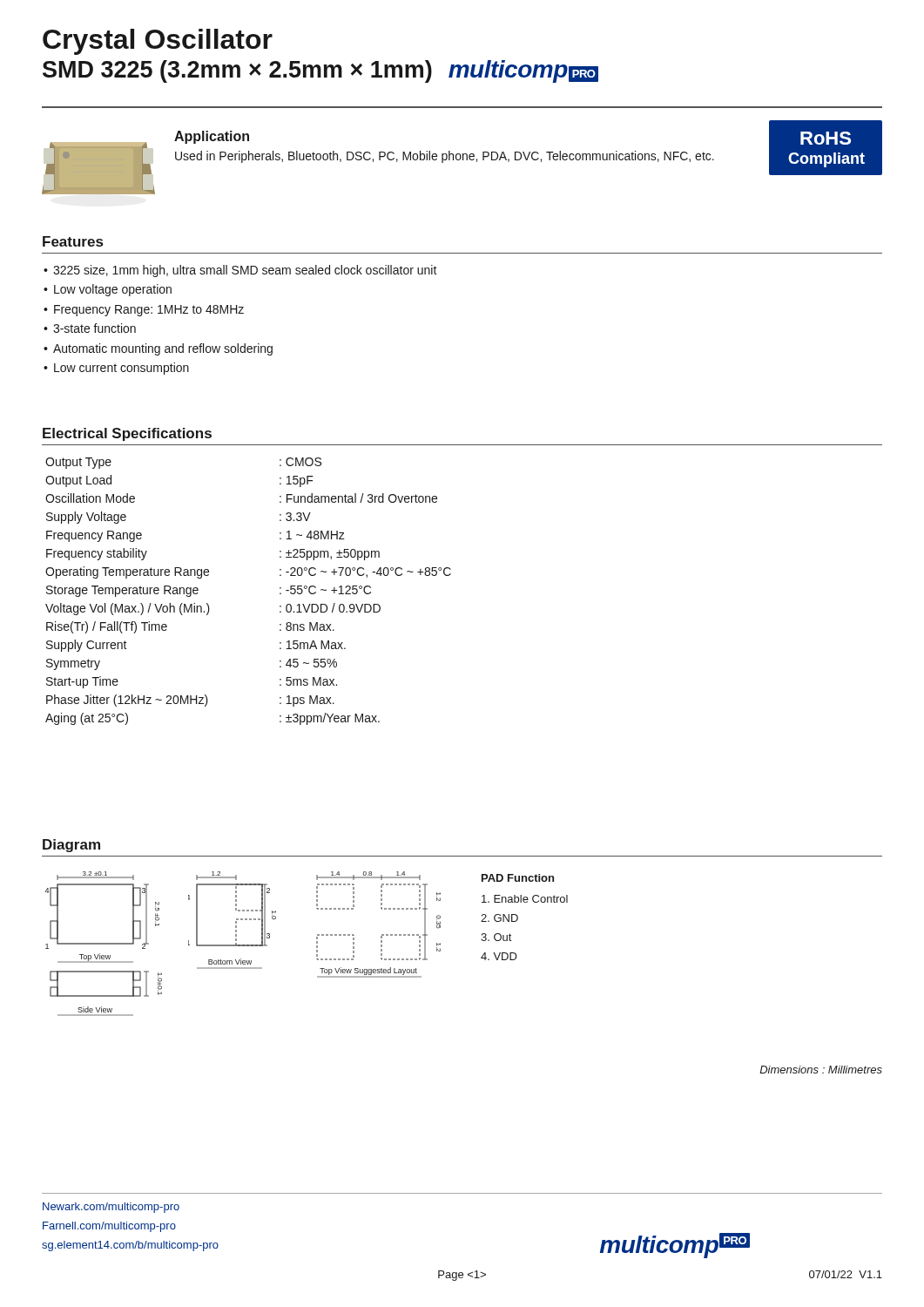Locate the section header that reads "Electrical Specifications"
The image size is (924, 1307).
[x=127, y=433]
